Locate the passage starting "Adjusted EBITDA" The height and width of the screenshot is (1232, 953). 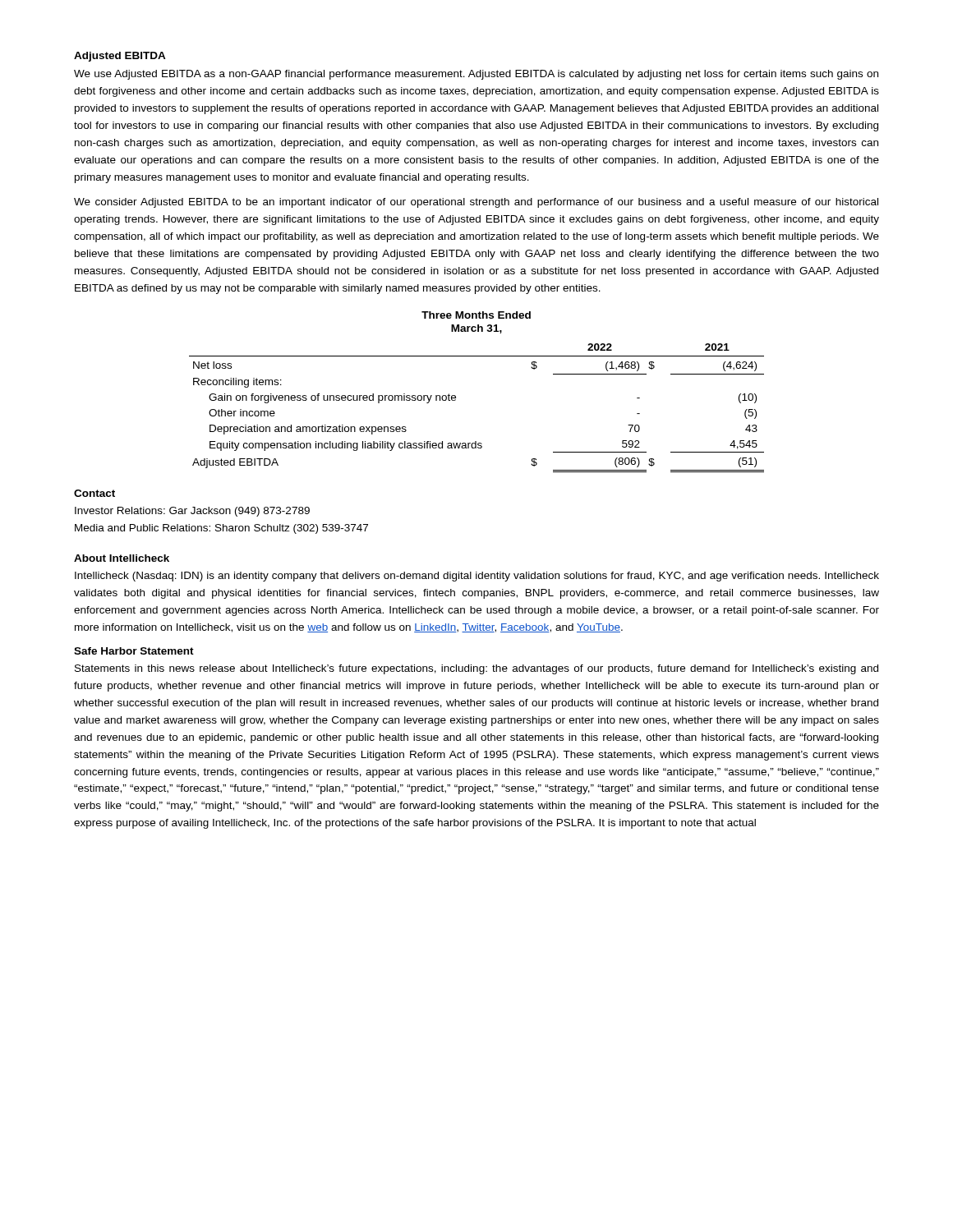120,55
